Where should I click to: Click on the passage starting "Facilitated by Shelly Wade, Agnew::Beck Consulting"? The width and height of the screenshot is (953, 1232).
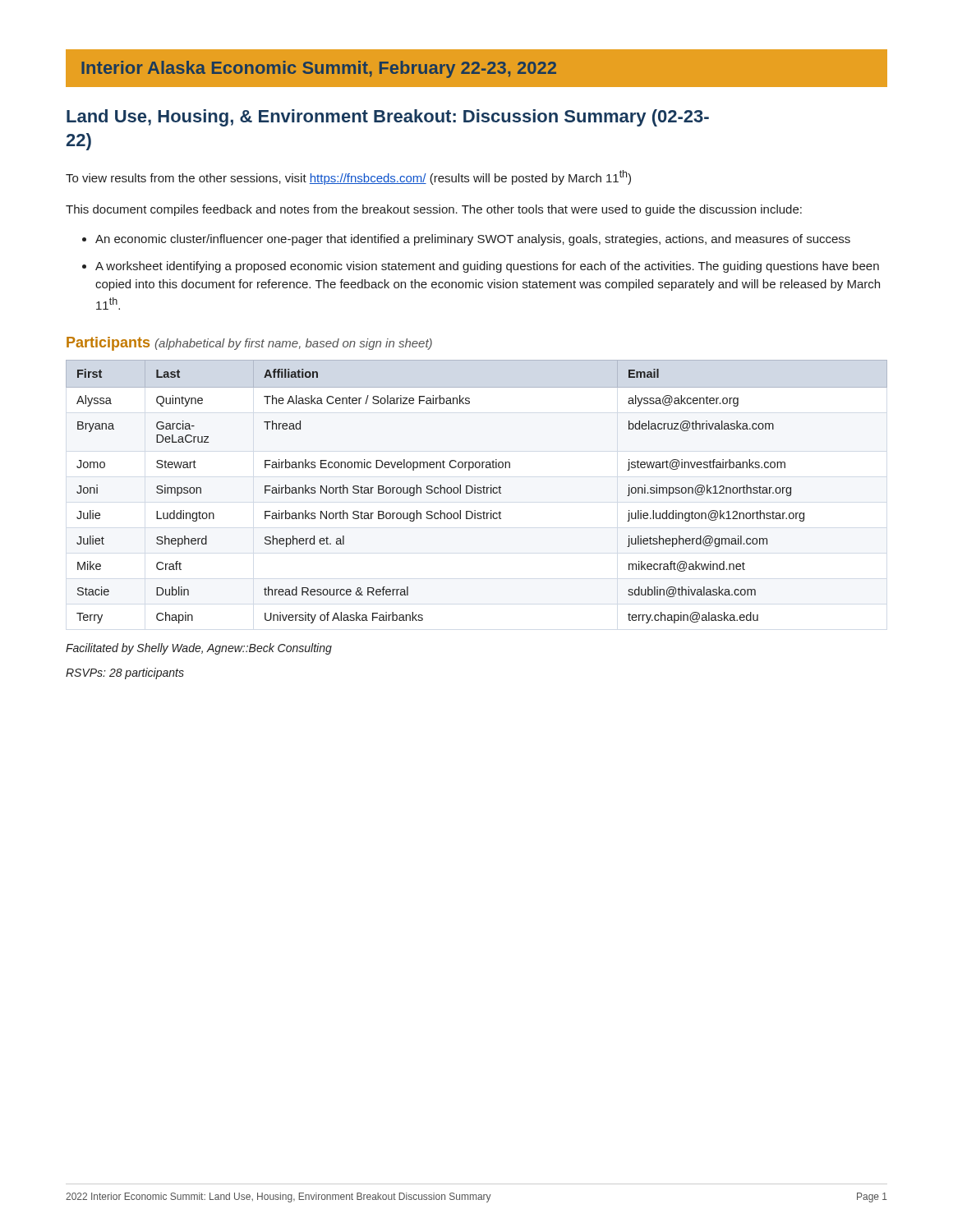(x=199, y=649)
